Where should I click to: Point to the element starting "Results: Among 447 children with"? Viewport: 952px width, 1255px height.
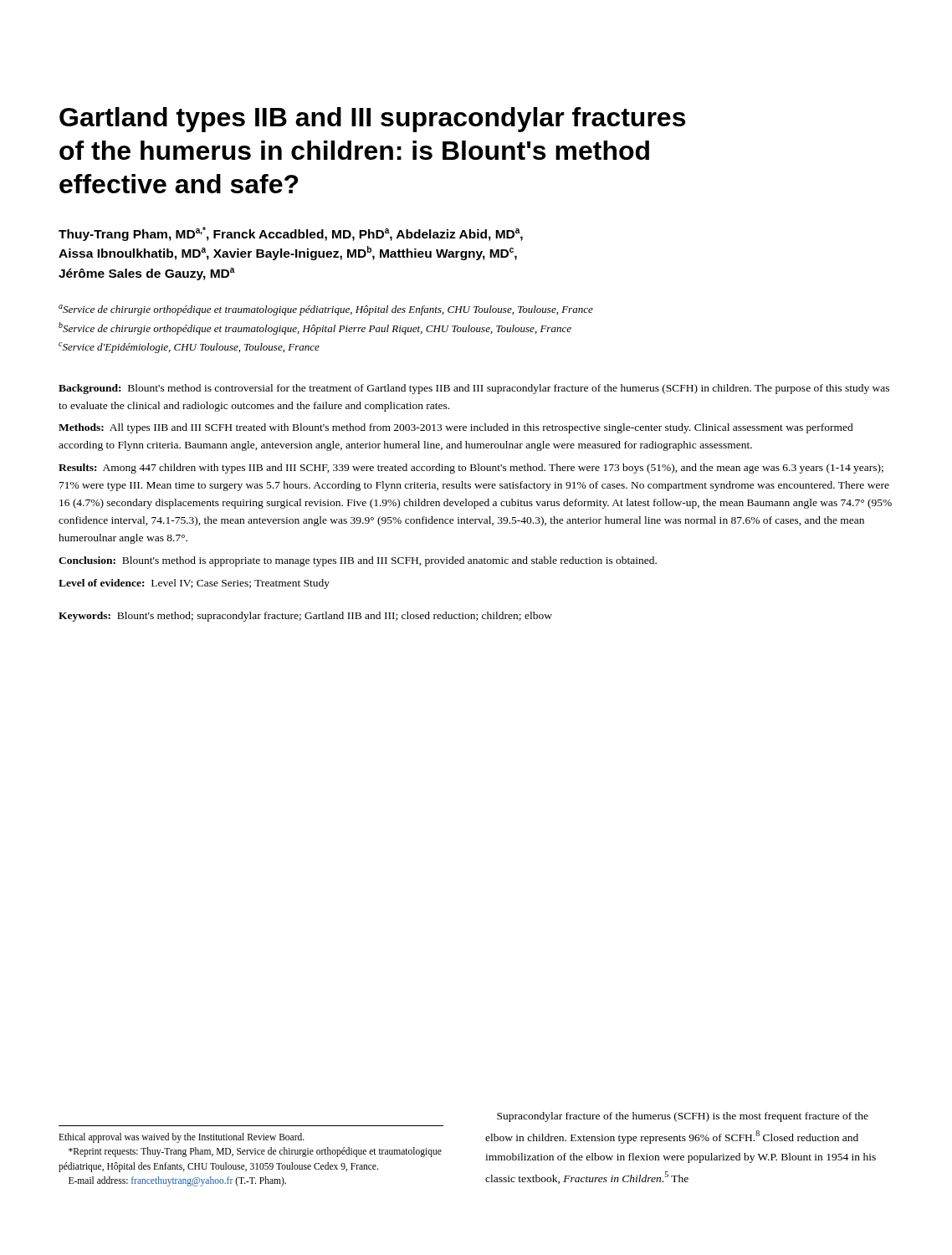click(475, 503)
